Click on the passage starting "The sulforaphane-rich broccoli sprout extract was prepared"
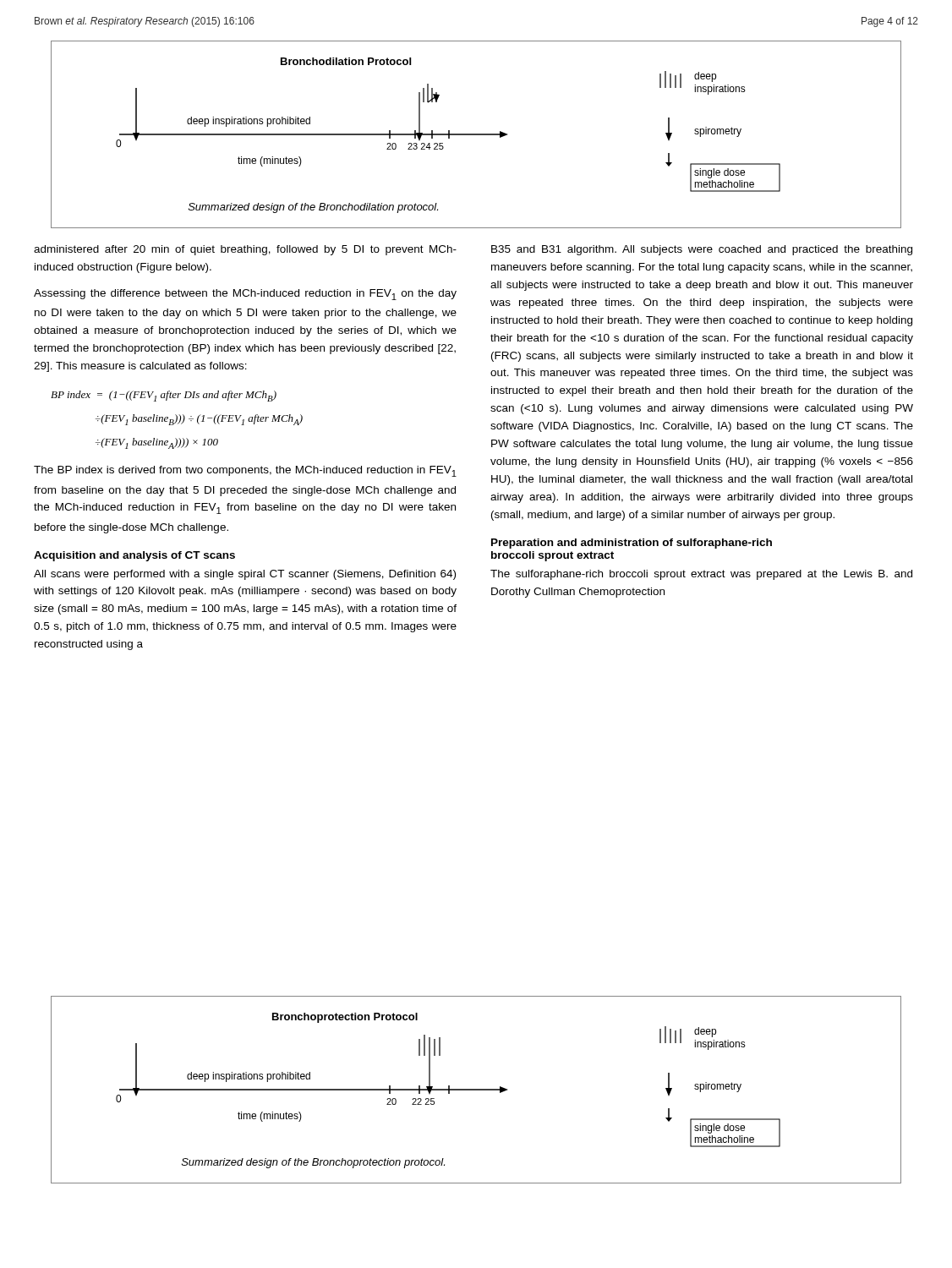 [x=702, y=582]
